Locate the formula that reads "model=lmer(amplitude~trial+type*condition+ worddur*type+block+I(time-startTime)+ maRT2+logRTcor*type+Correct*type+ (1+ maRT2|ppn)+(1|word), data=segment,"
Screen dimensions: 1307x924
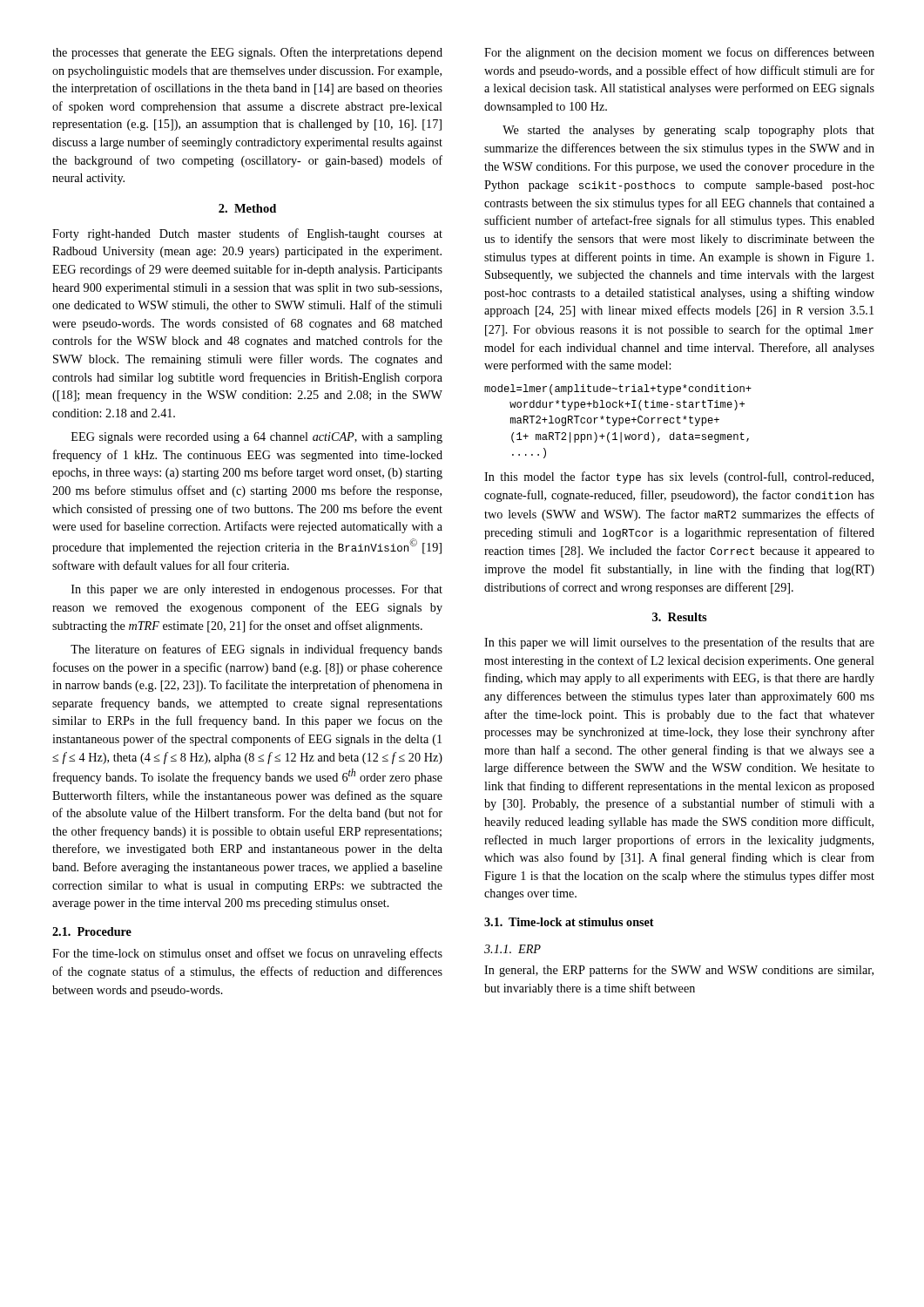(679, 421)
